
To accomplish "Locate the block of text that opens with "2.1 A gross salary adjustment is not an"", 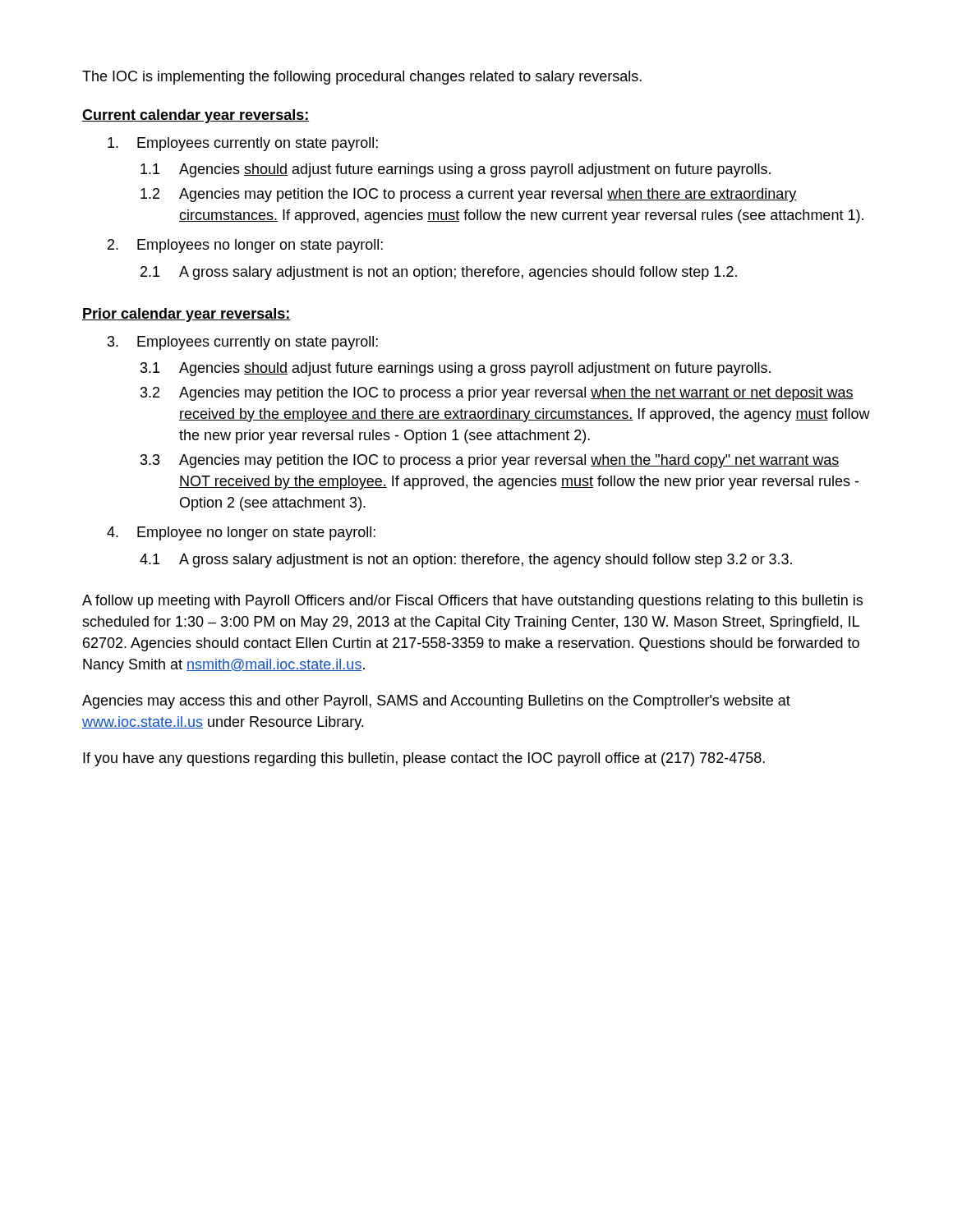I will 505,272.
